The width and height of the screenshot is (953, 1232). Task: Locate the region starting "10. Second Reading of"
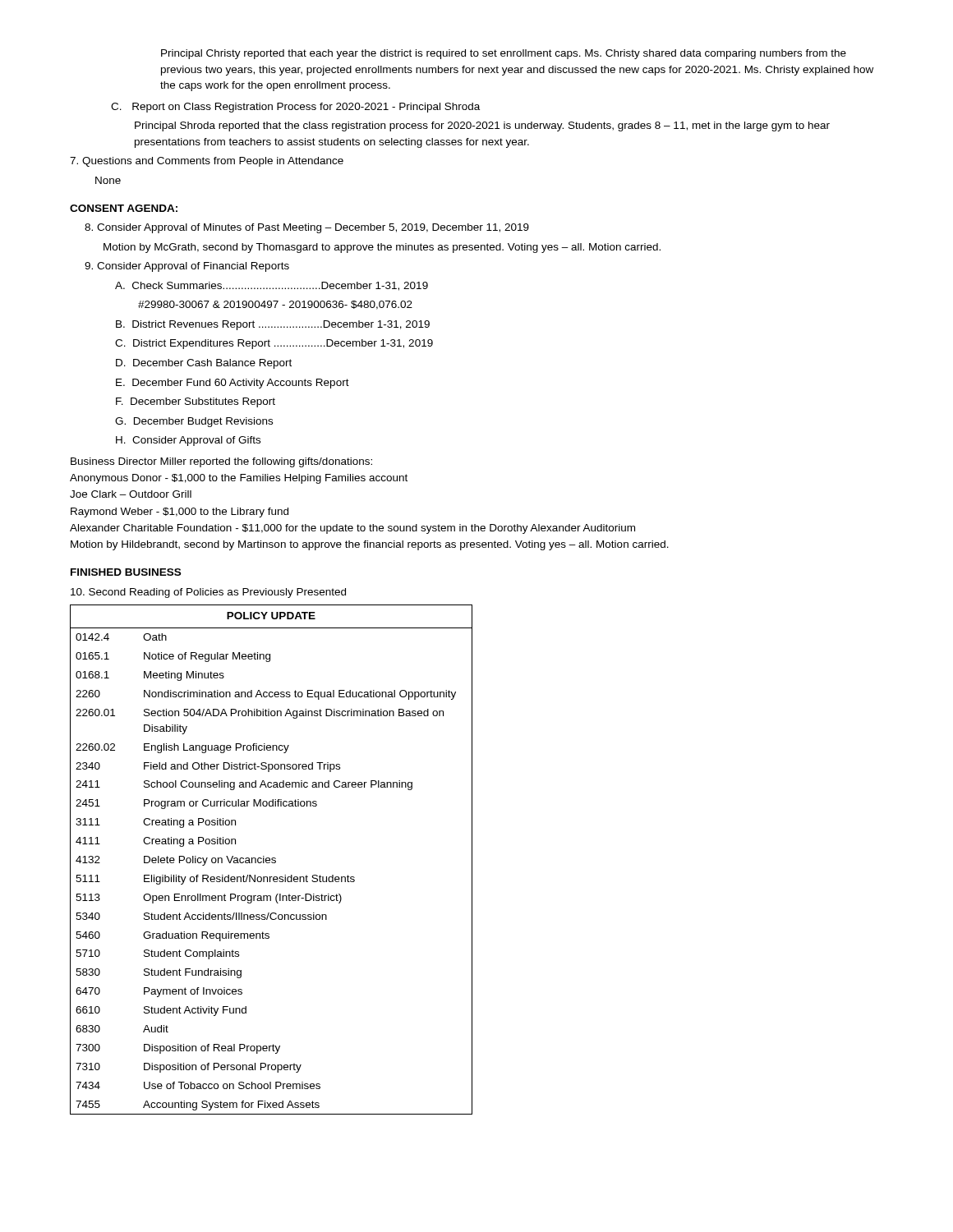click(208, 593)
